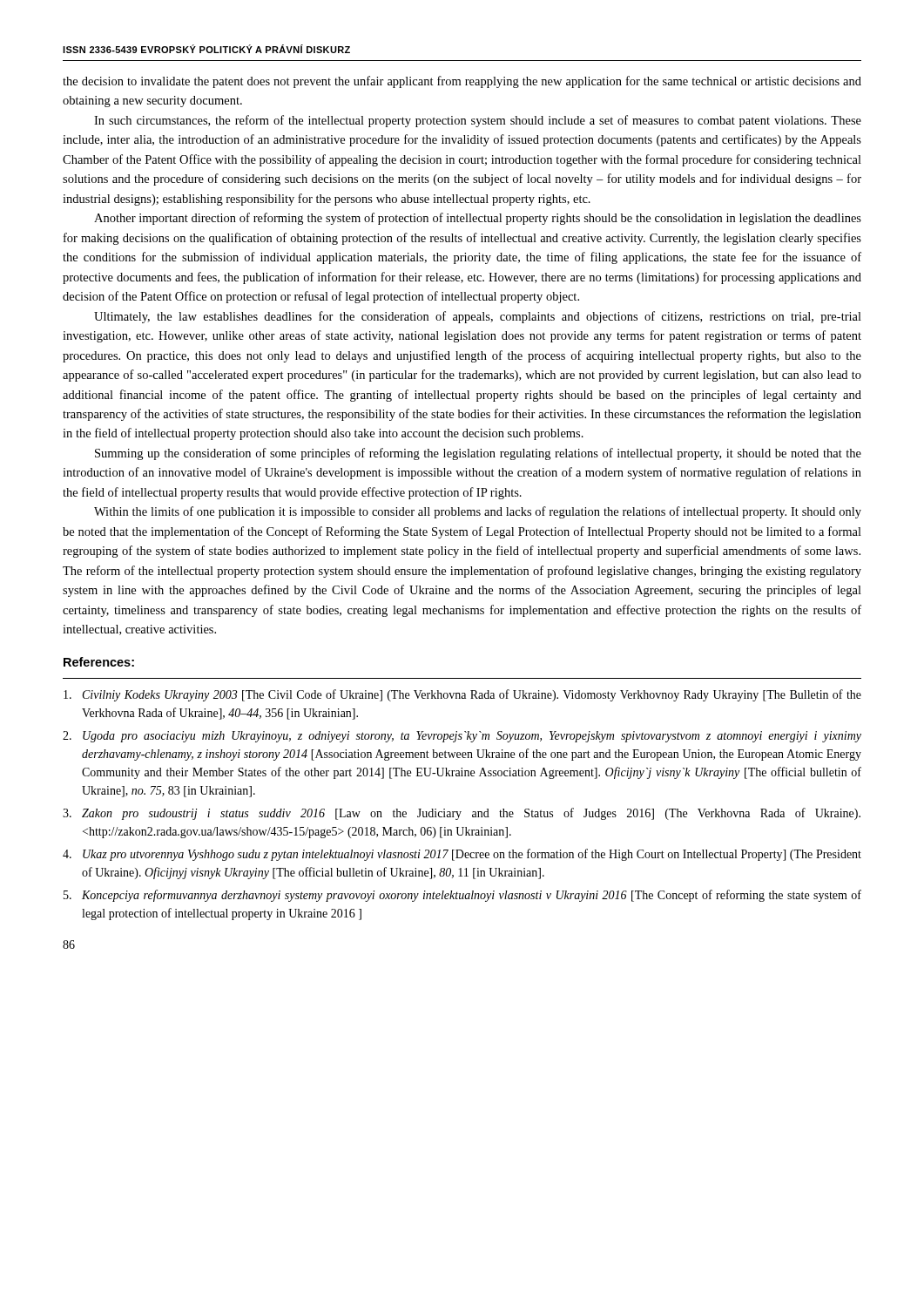
Task: Where is the passage that starts "2. Ugoda pro asociaciyu"?
Action: [x=462, y=763]
